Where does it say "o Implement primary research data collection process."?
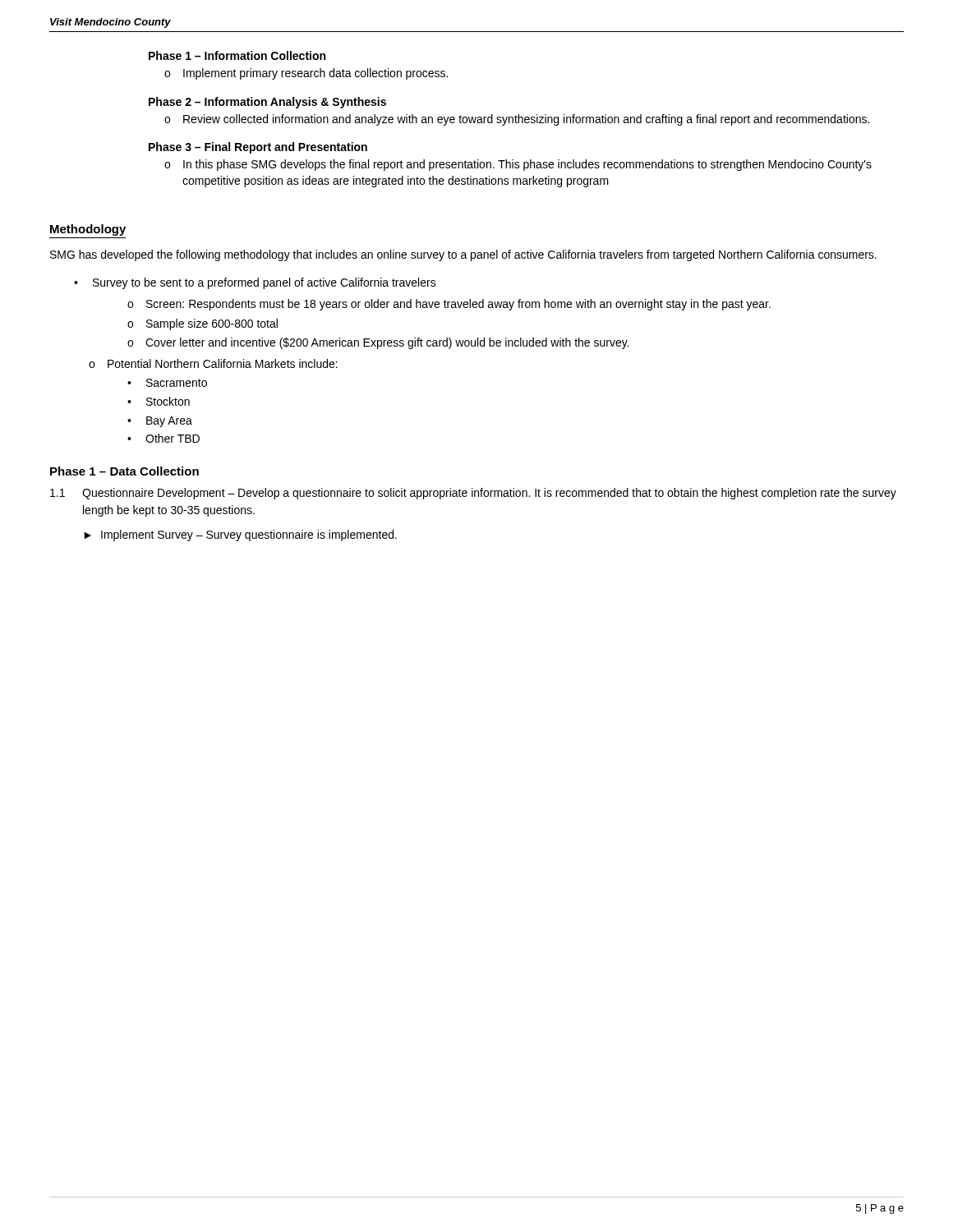953x1232 pixels. click(306, 74)
